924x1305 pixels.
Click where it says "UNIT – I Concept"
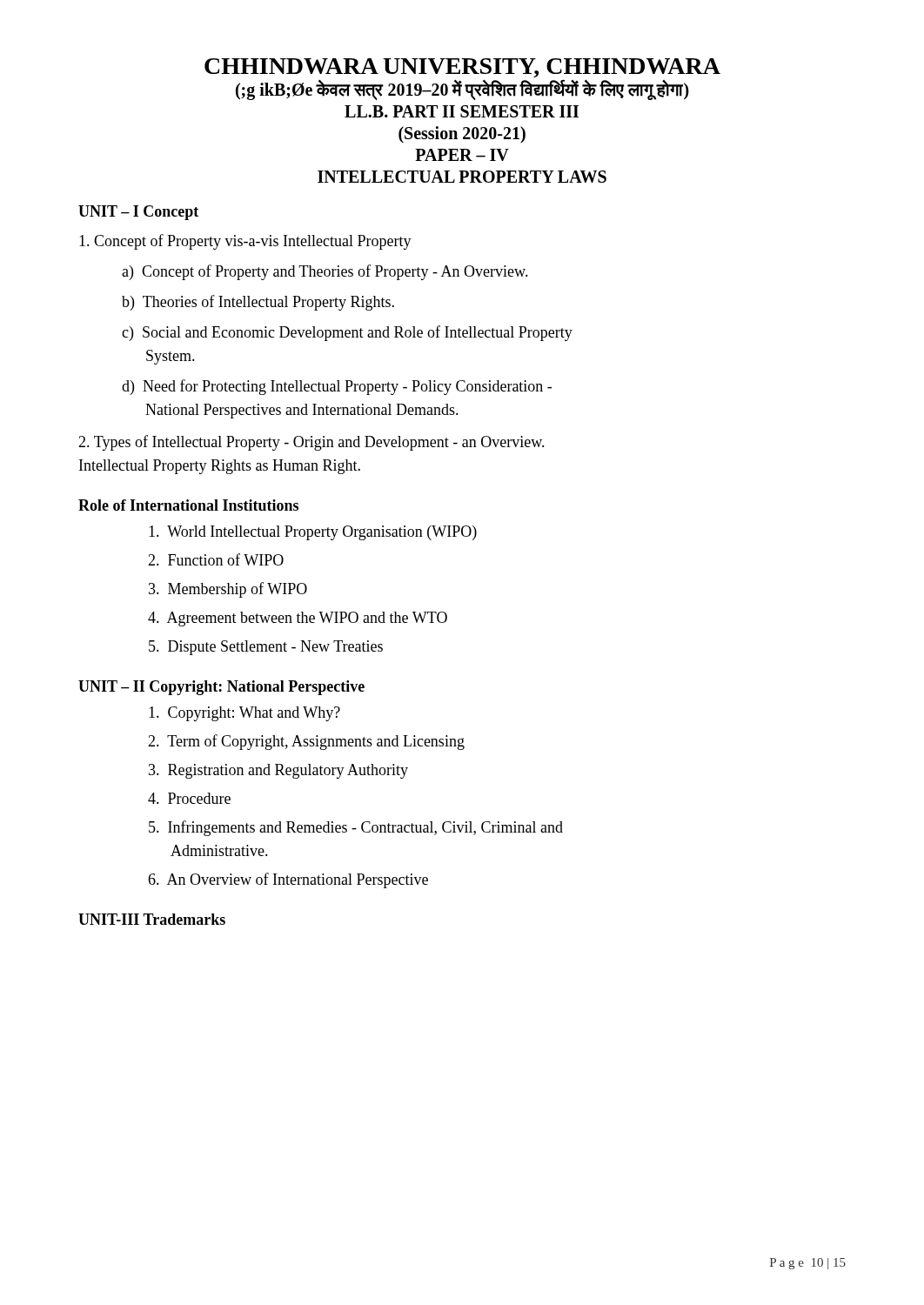point(138,211)
